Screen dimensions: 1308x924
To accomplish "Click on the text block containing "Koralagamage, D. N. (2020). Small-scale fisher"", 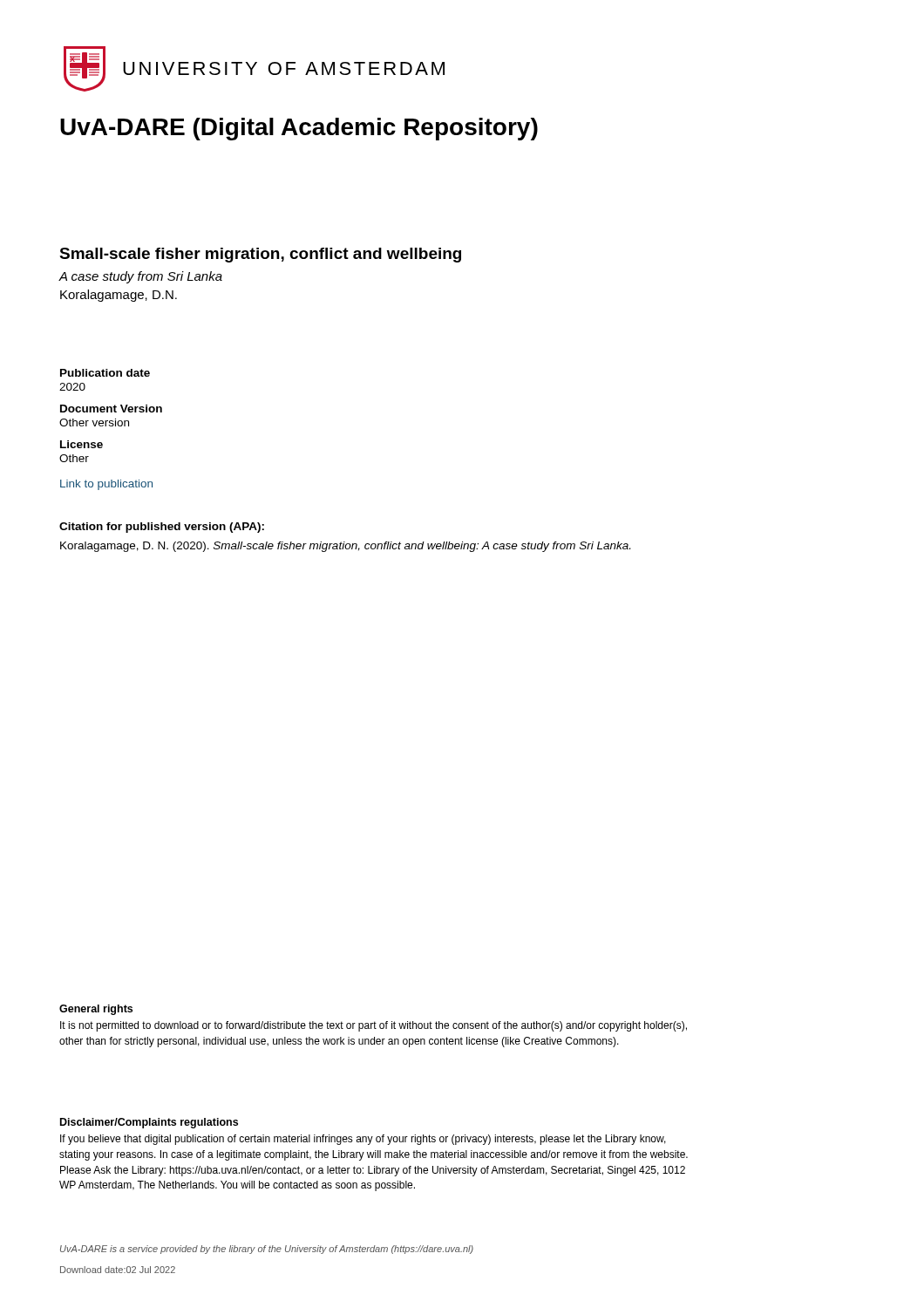I will pyautogui.click(x=377, y=546).
